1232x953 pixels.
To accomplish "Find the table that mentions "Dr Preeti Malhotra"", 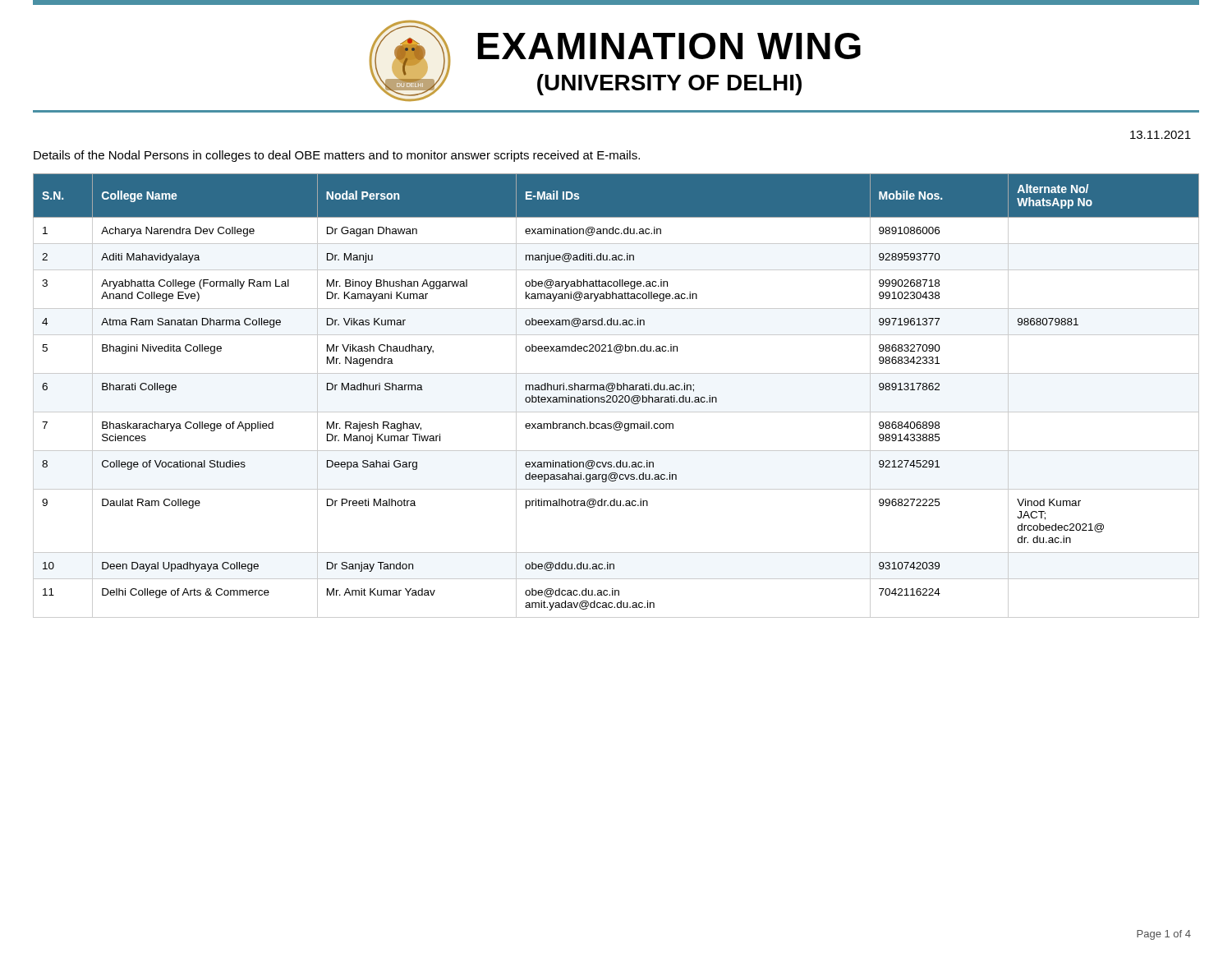I will pyautogui.click(x=616, y=396).
